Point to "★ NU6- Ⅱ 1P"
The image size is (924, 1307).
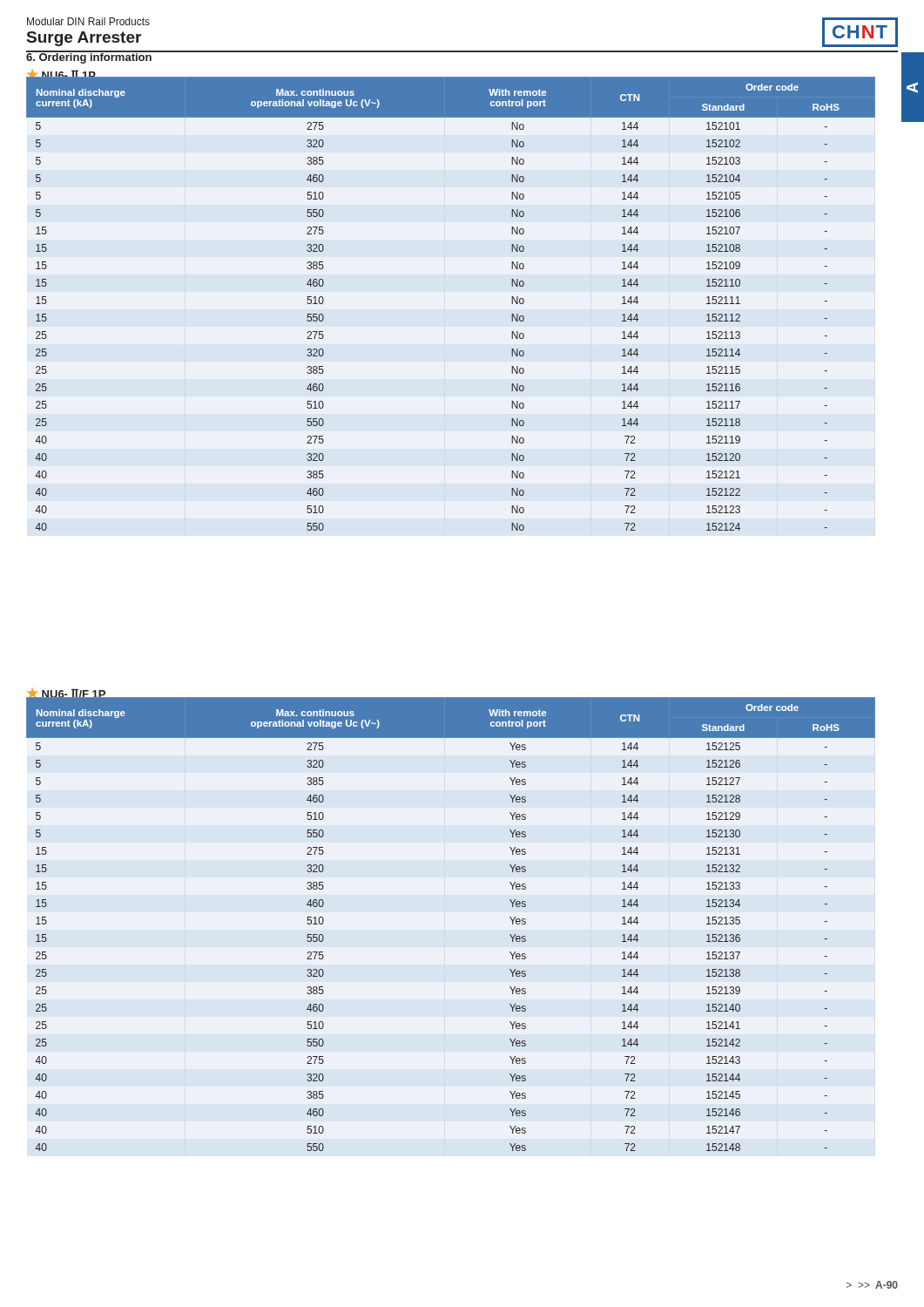coord(61,74)
